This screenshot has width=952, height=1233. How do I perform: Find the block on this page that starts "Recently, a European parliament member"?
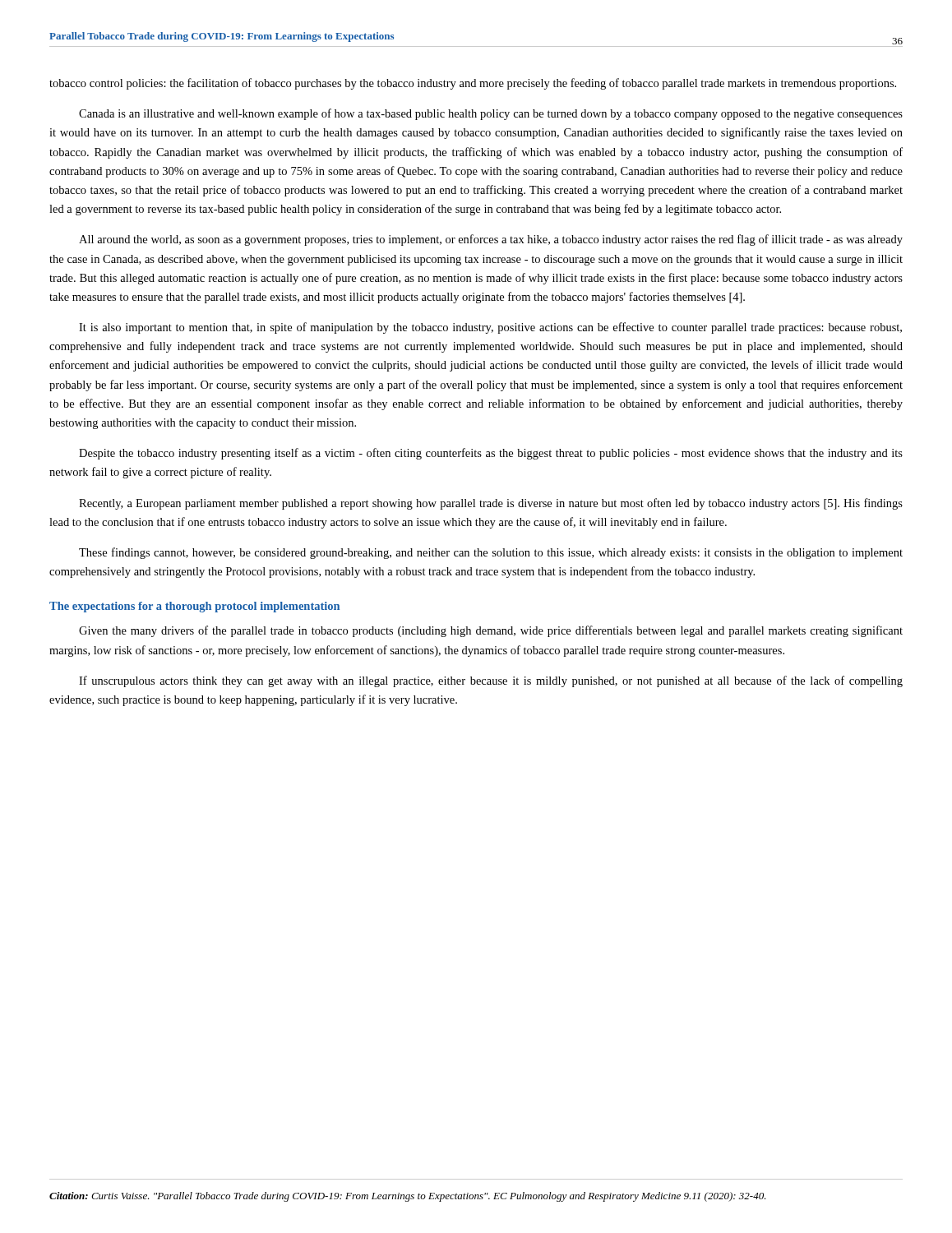(476, 512)
